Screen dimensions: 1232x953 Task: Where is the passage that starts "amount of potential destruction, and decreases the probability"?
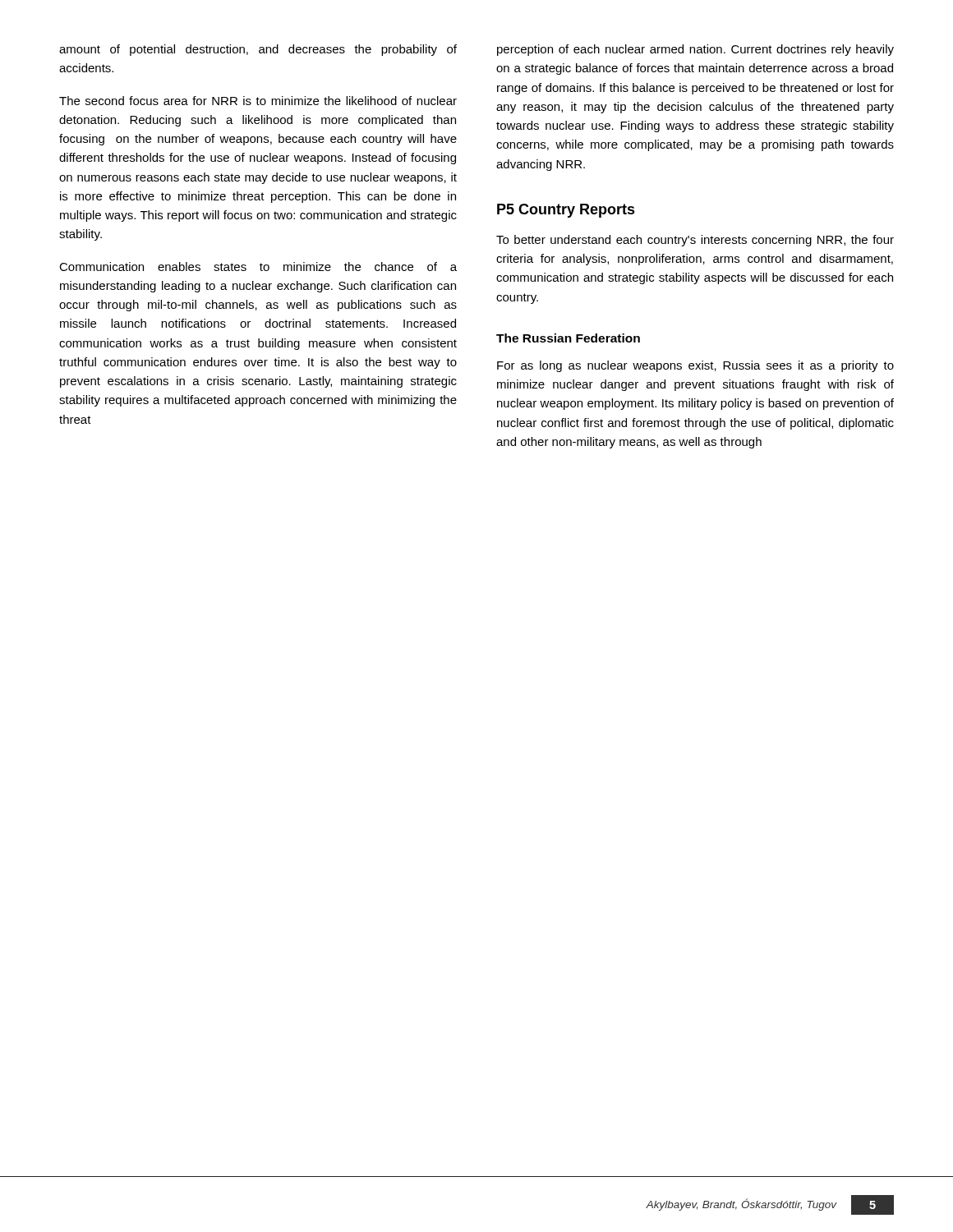258,59
